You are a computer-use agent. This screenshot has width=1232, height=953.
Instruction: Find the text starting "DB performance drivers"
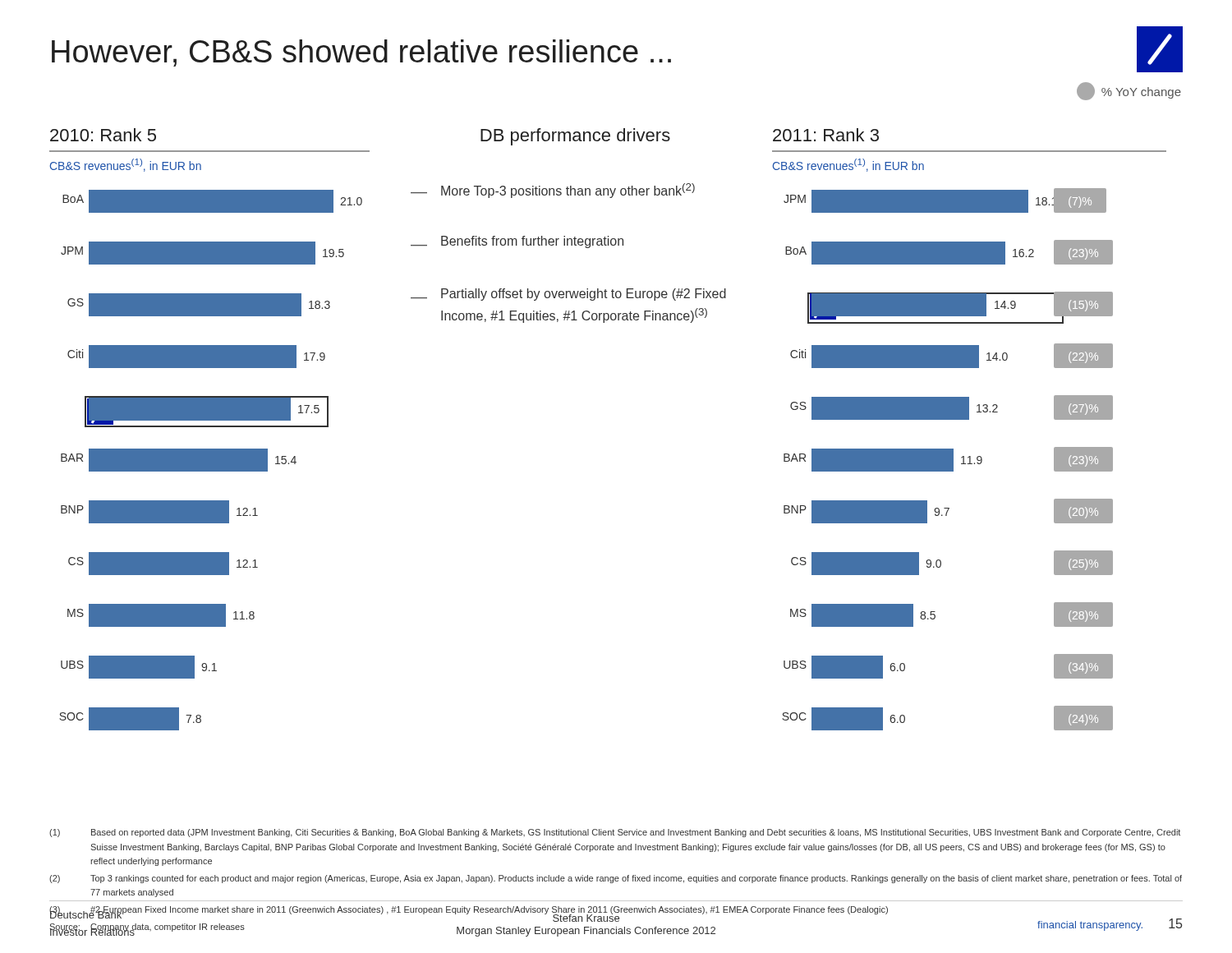click(x=575, y=135)
